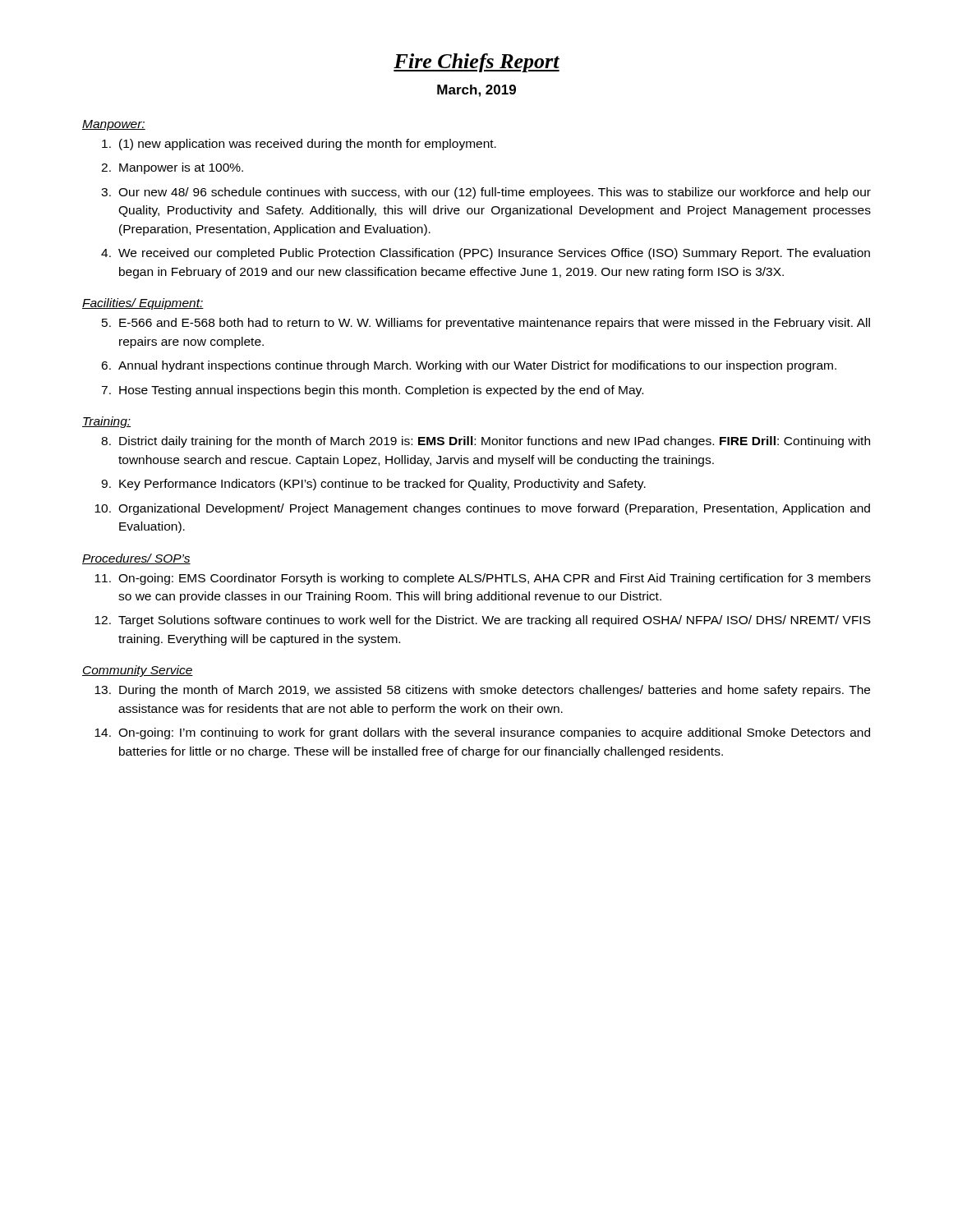Point to the region starting "11. On-going: EMS"
Screen dimensions: 1232x953
pos(476,587)
